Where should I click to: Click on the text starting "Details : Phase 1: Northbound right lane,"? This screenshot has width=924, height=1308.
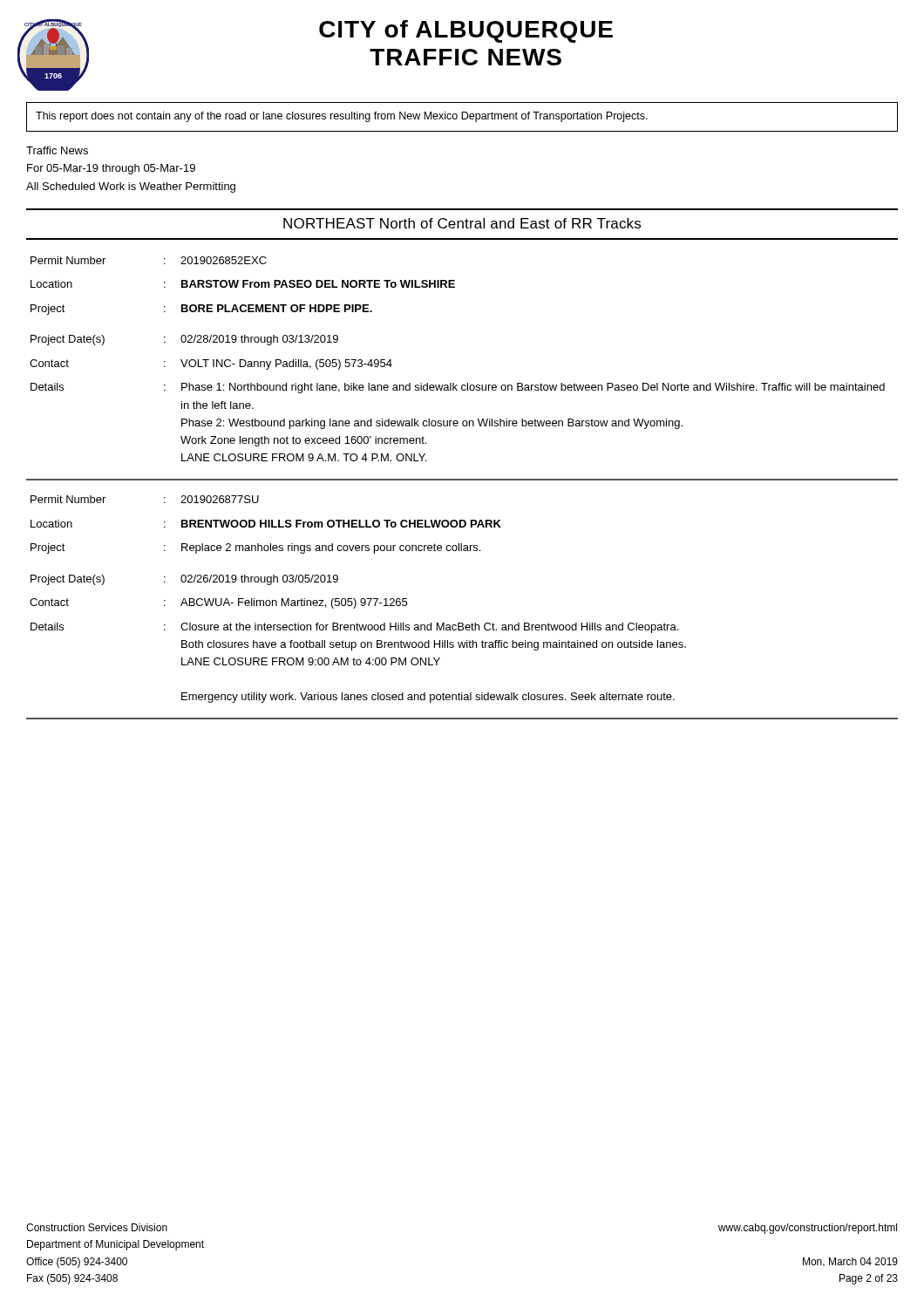pyautogui.click(x=462, y=423)
